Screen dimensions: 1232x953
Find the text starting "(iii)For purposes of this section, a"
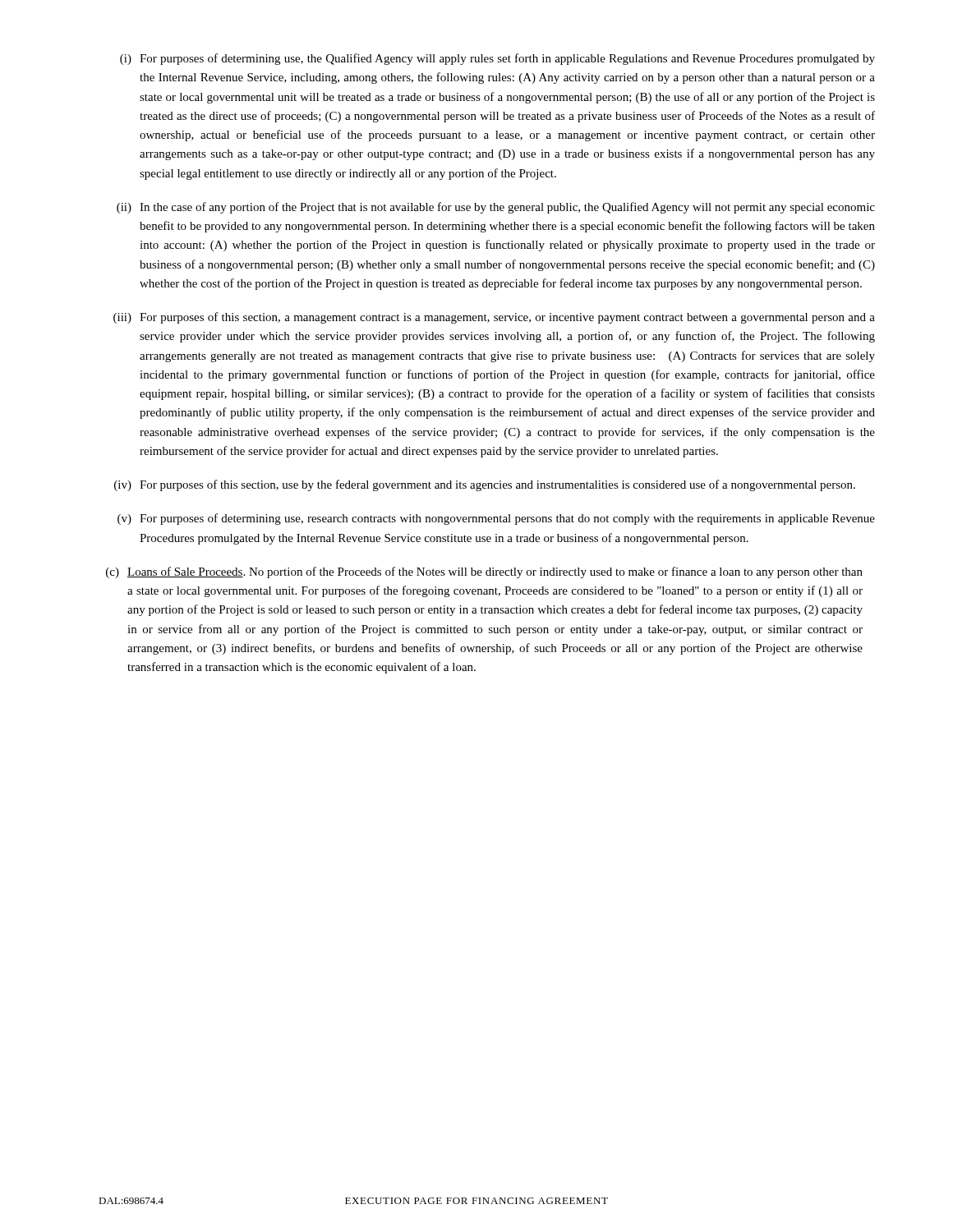click(x=487, y=384)
